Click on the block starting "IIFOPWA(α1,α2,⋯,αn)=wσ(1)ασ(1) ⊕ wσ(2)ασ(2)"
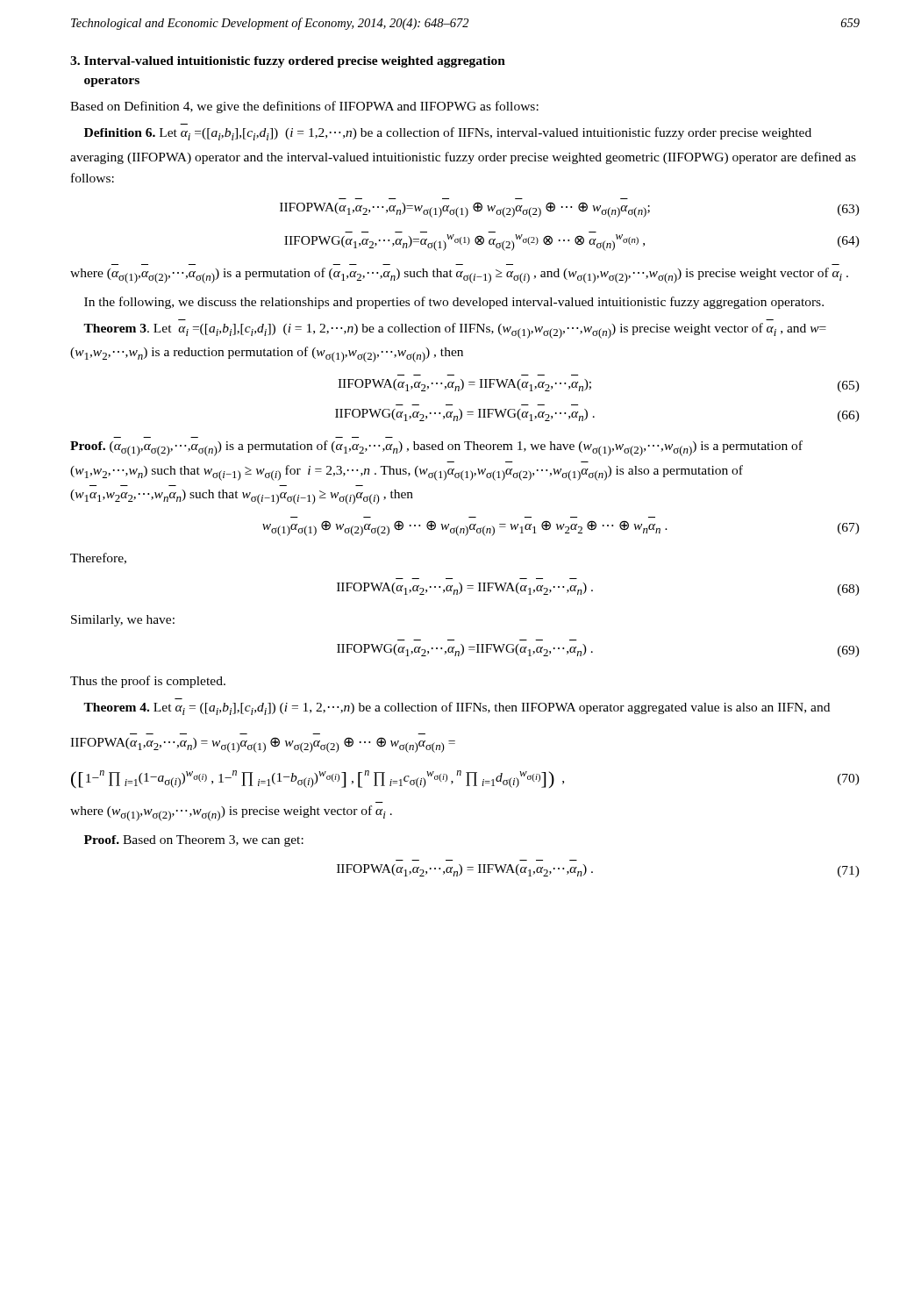Viewport: 921px width, 1316px height. pos(569,208)
